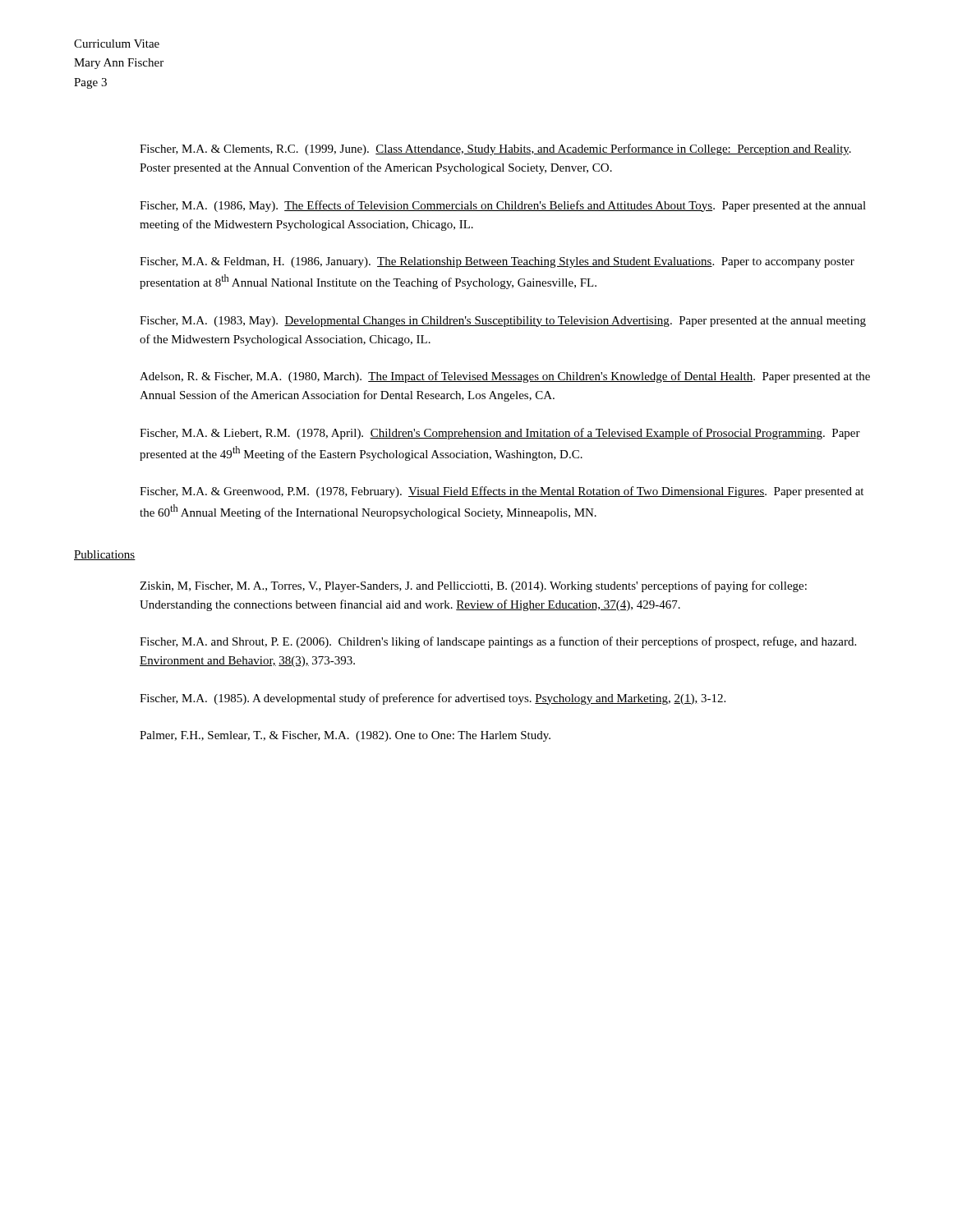Locate the list item with the text "Ziskin, M, Fischer, M."

[x=476, y=595]
